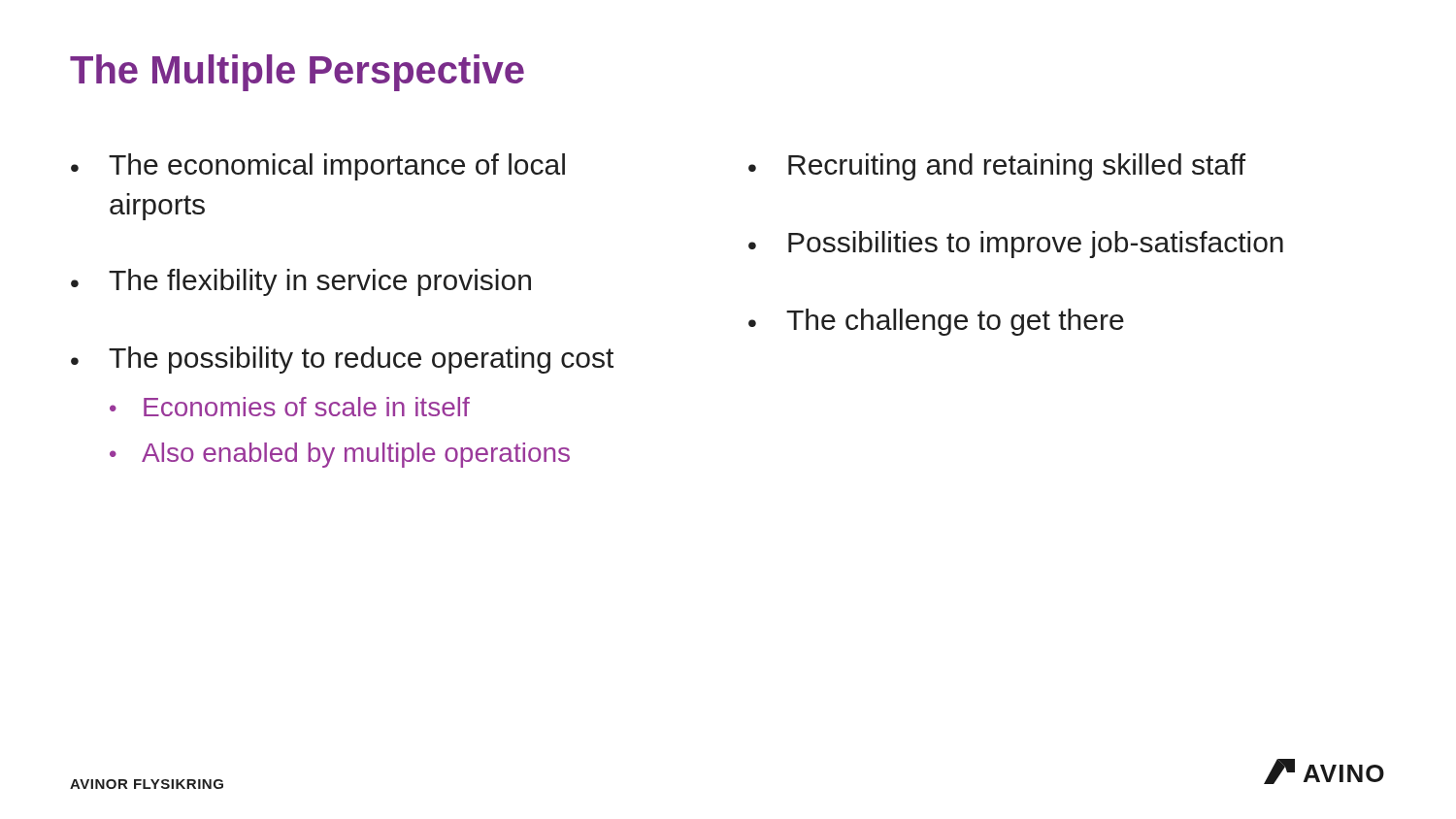Screen dimensions: 819x1456
Task: Find the block on this page that starts "• The possibility to reduce operating"
Action: (342, 410)
